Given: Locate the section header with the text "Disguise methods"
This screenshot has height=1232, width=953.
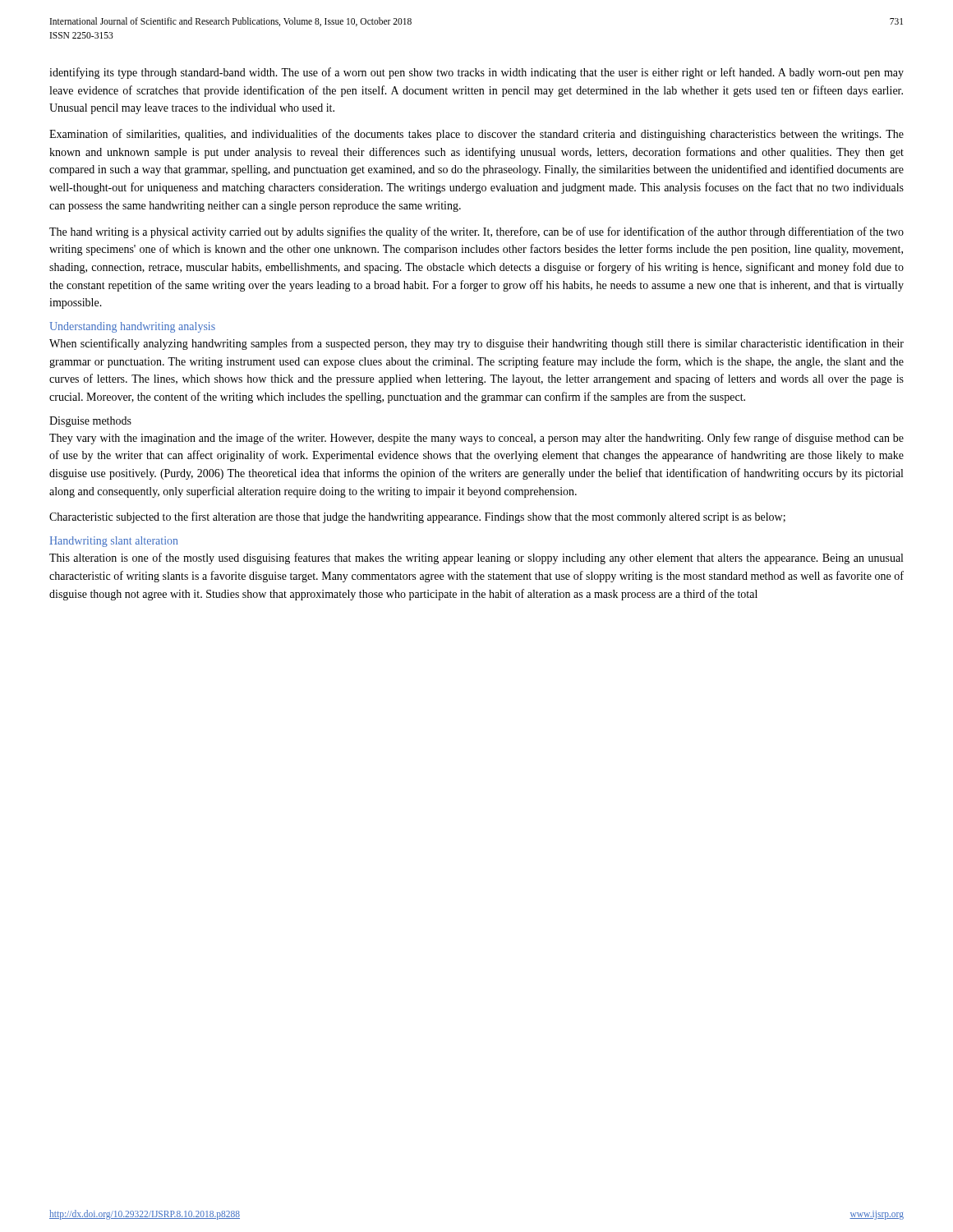Looking at the screenshot, I should pyautogui.click(x=90, y=421).
